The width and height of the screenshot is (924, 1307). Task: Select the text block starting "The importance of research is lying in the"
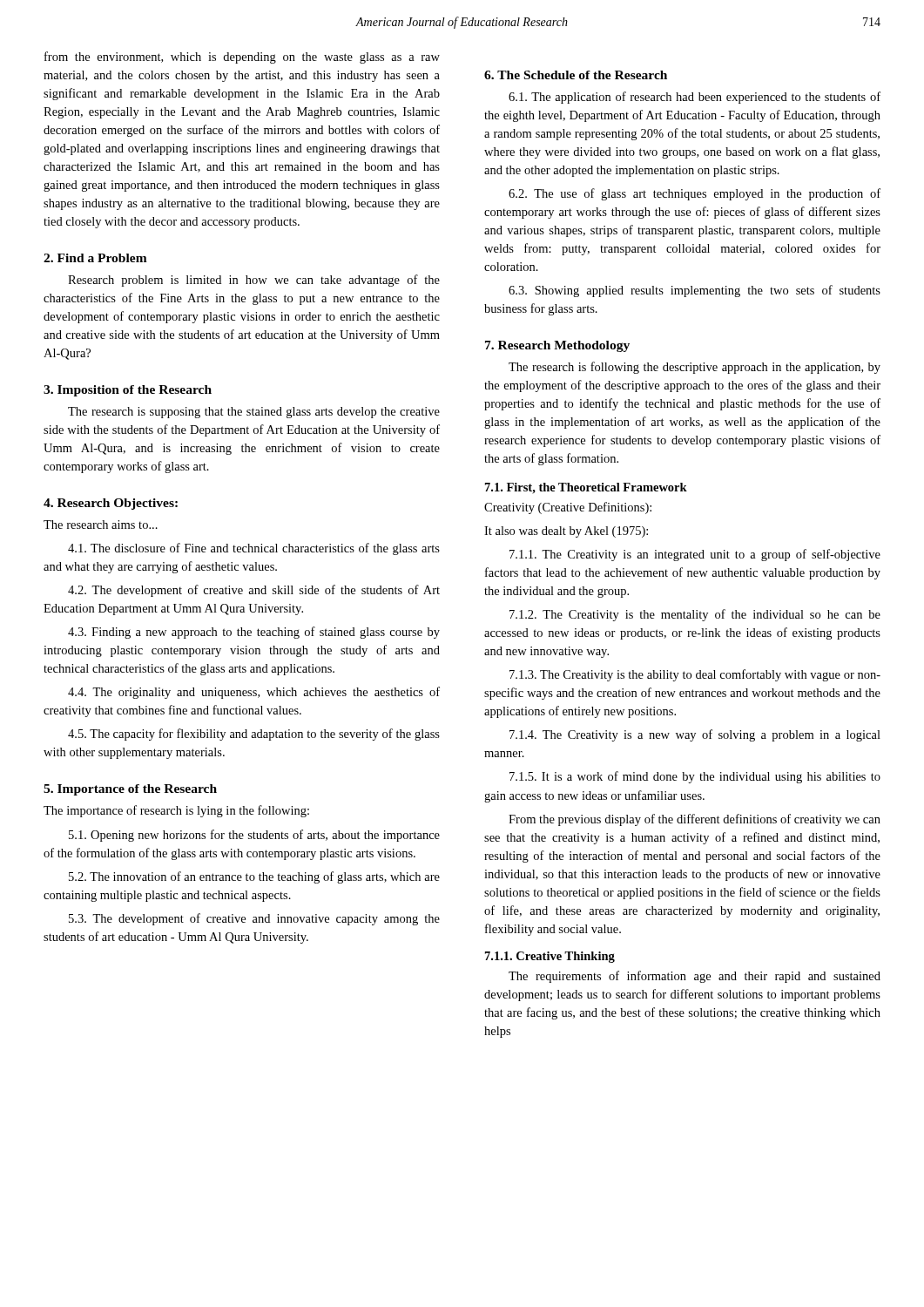(x=242, y=811)
